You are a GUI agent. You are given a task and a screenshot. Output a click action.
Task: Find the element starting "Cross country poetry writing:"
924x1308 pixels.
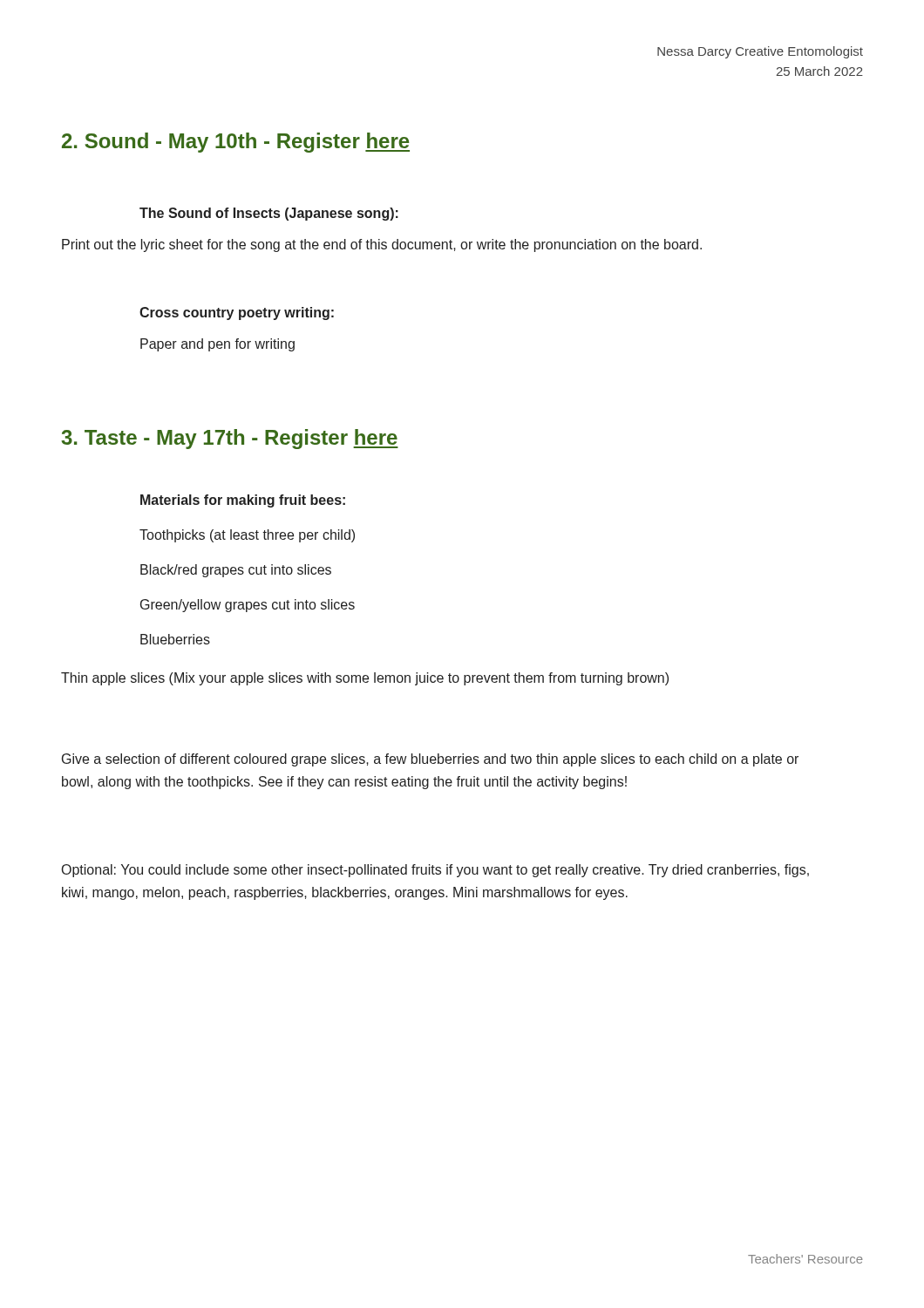(x=237, y=313)
